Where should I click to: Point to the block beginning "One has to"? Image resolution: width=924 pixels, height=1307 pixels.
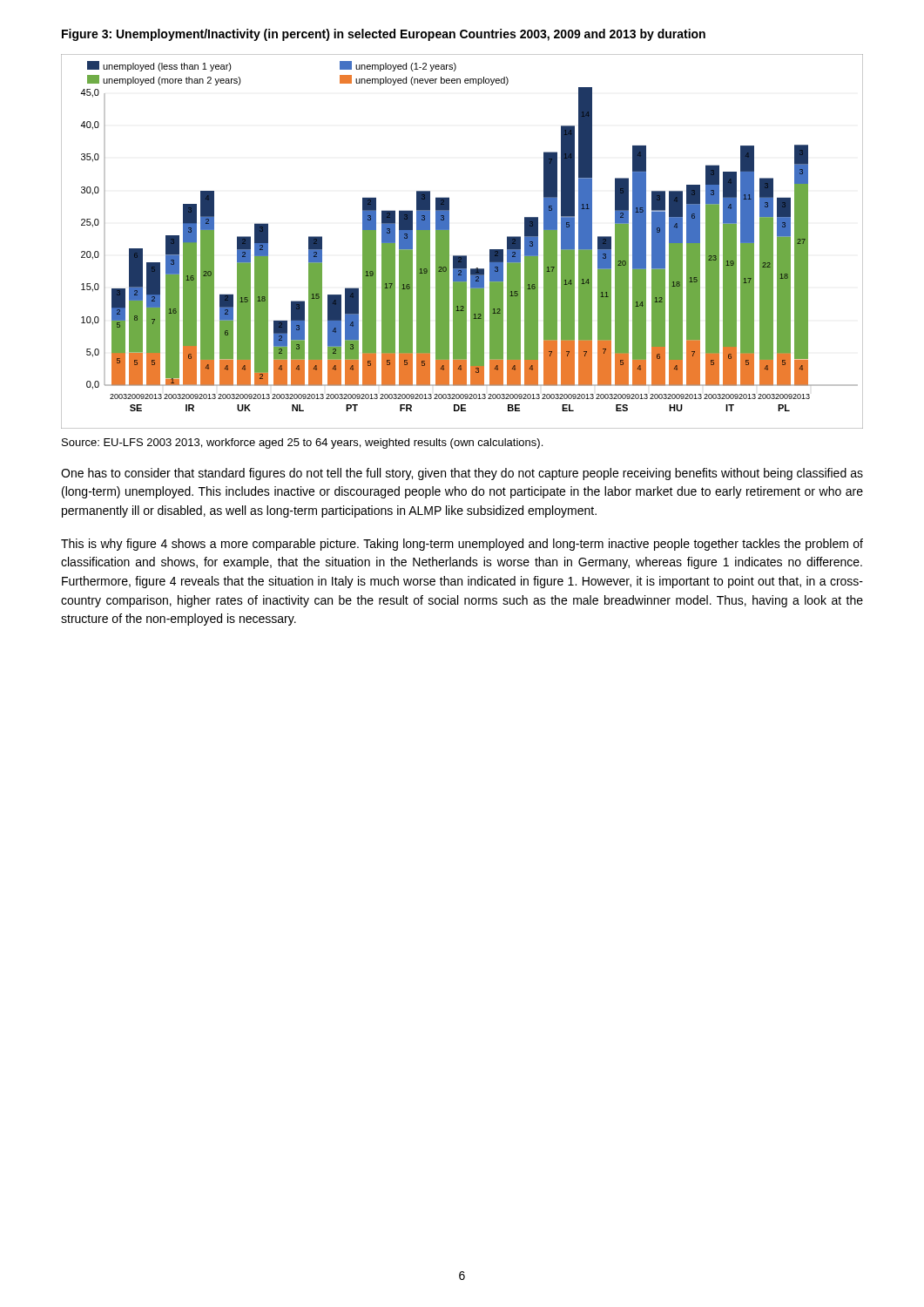(462, 492)
